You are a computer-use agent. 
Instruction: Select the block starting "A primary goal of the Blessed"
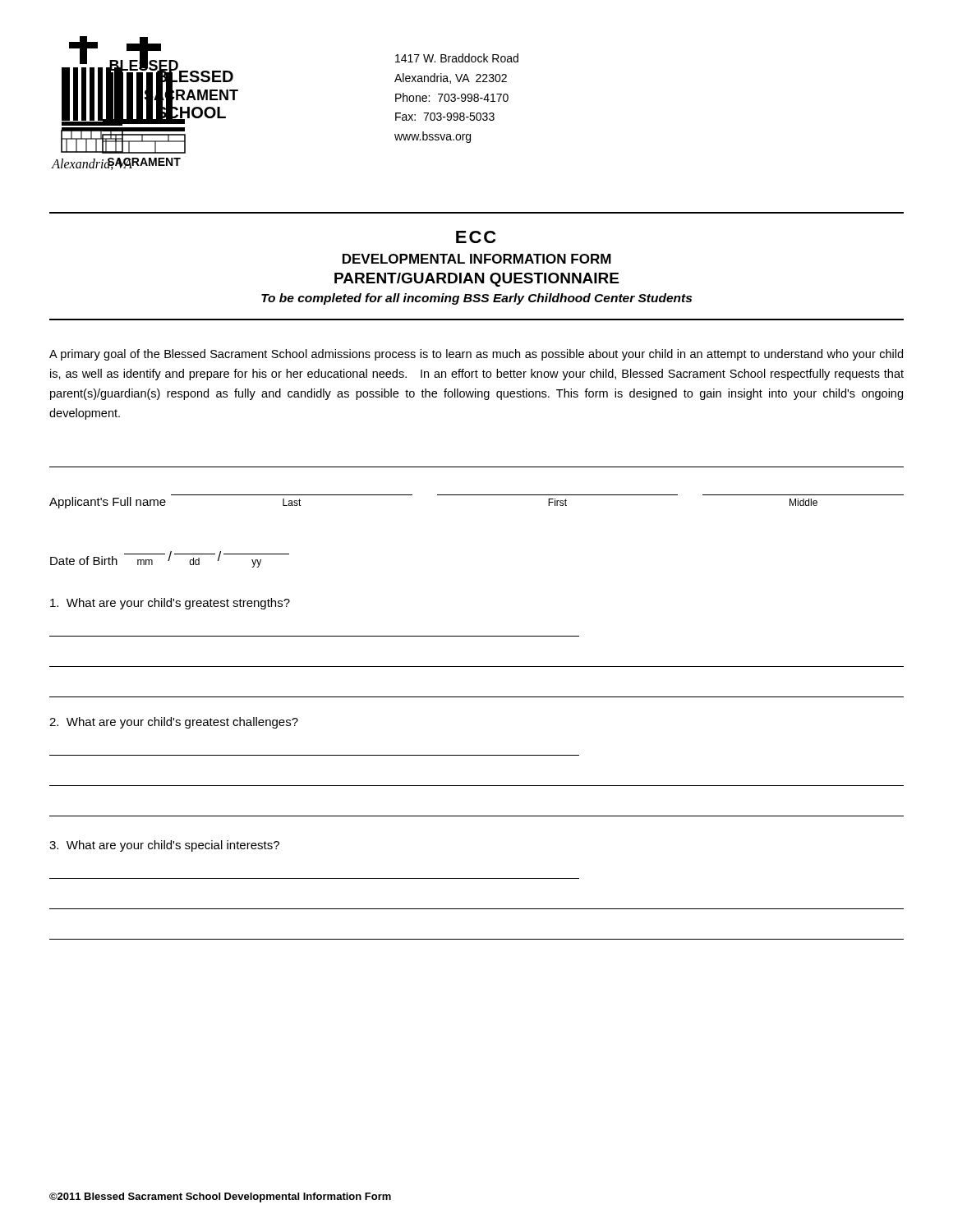pyautogui.click(x=476, y=383)
